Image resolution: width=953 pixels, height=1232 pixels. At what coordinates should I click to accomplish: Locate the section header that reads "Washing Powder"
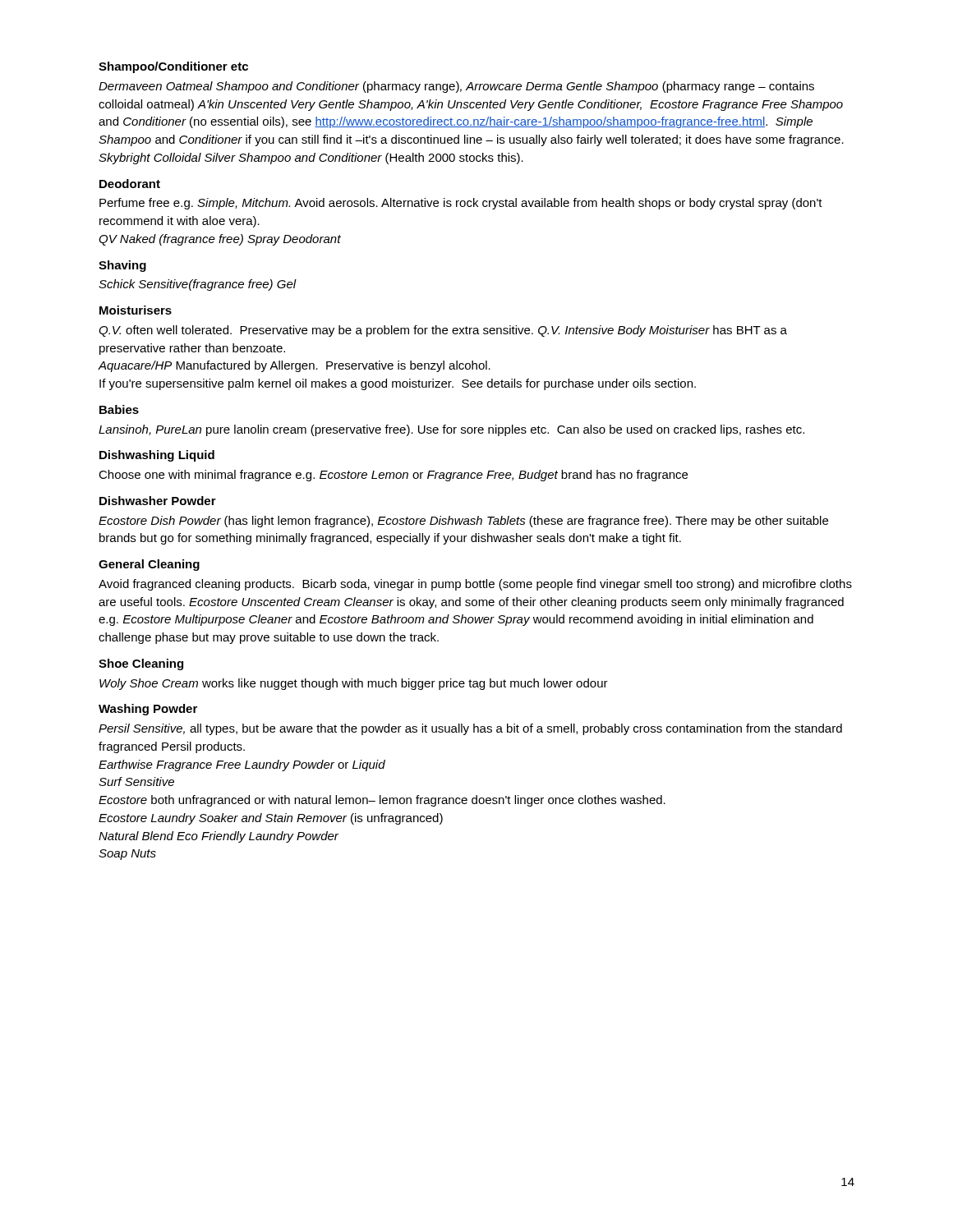click(148, 709)
